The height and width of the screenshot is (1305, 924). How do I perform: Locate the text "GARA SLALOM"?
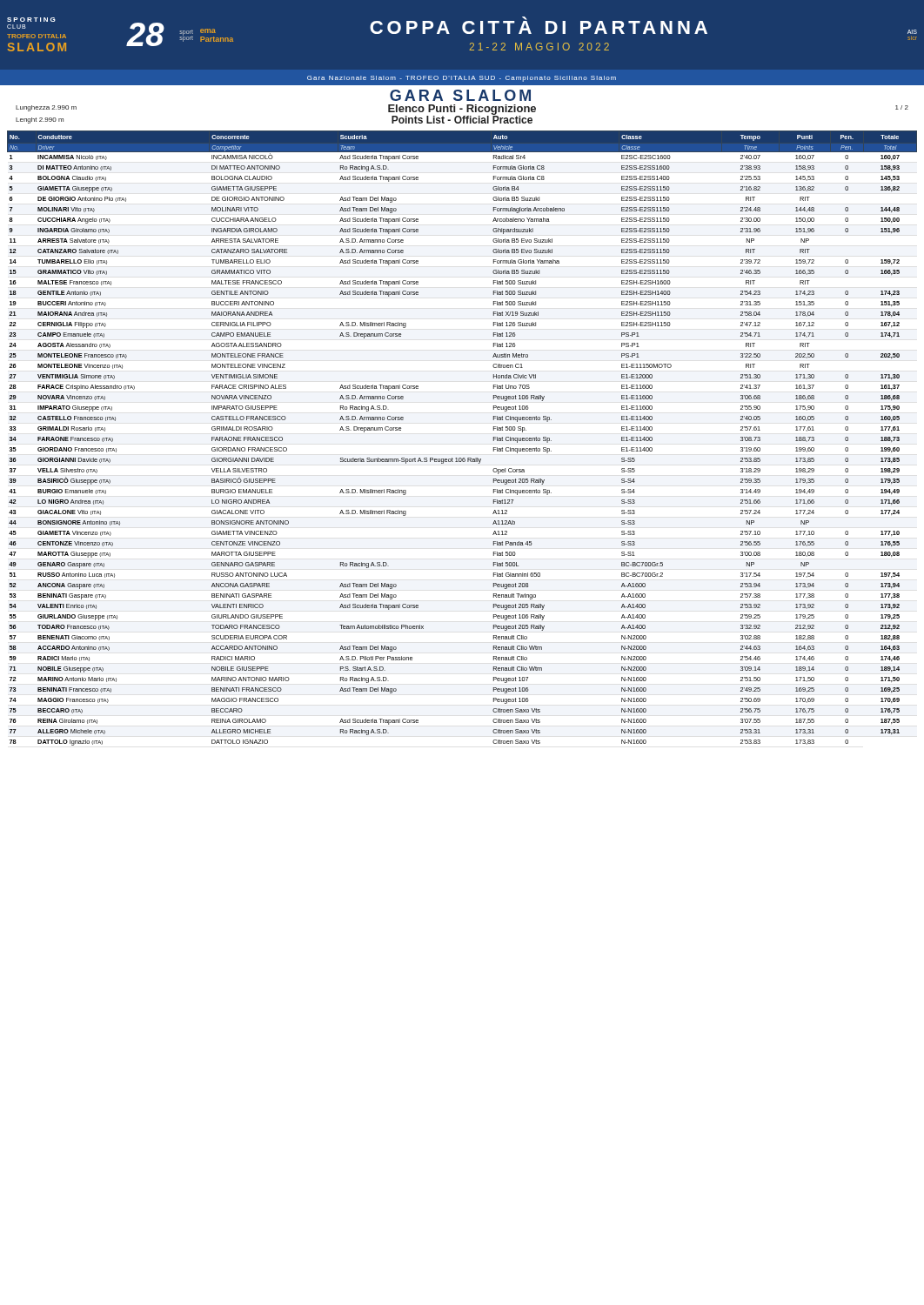point(462,96)
